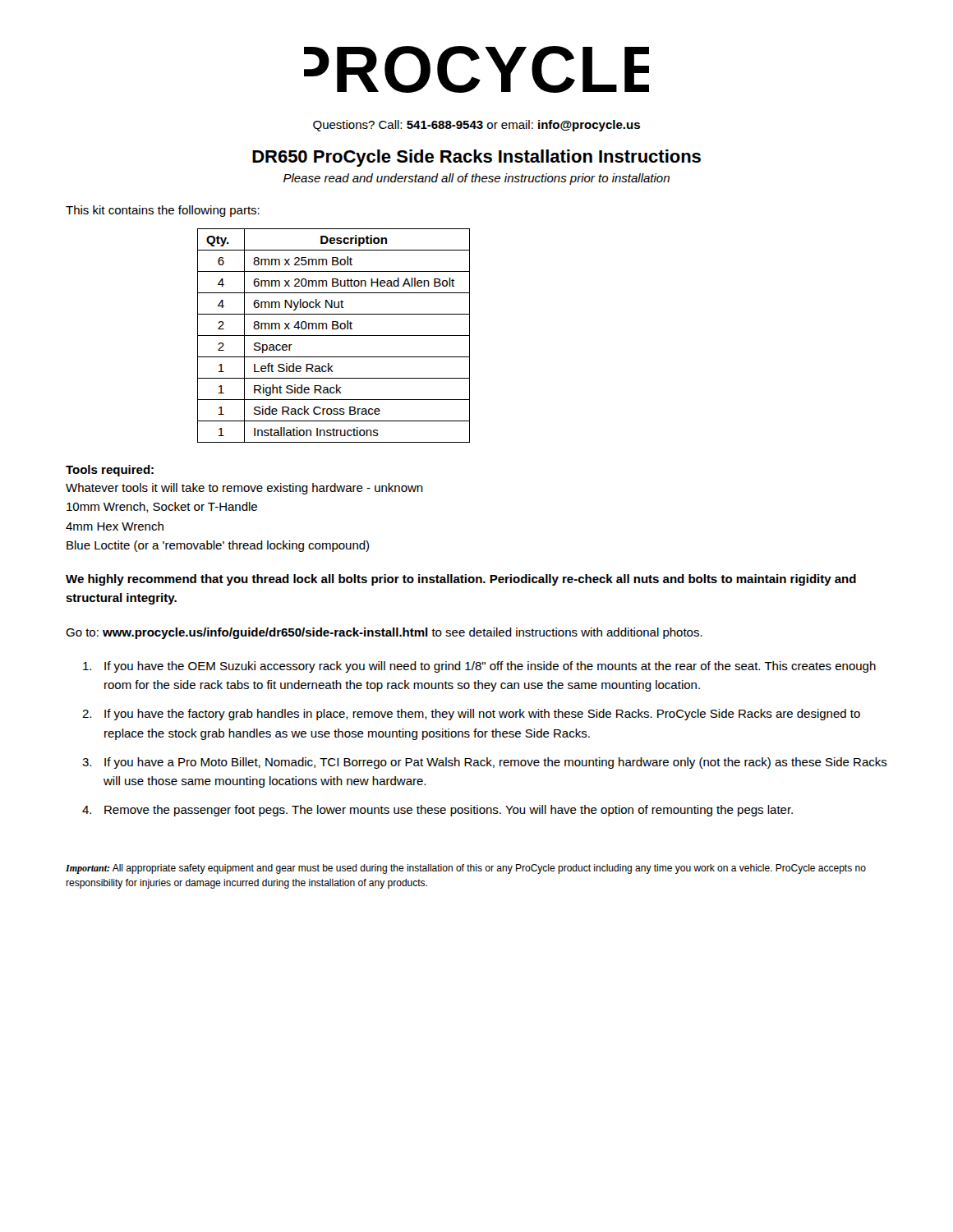Viewport: 953px width, 1232px height.
Task: Locate a logo
Action: (x=476, y=82)
